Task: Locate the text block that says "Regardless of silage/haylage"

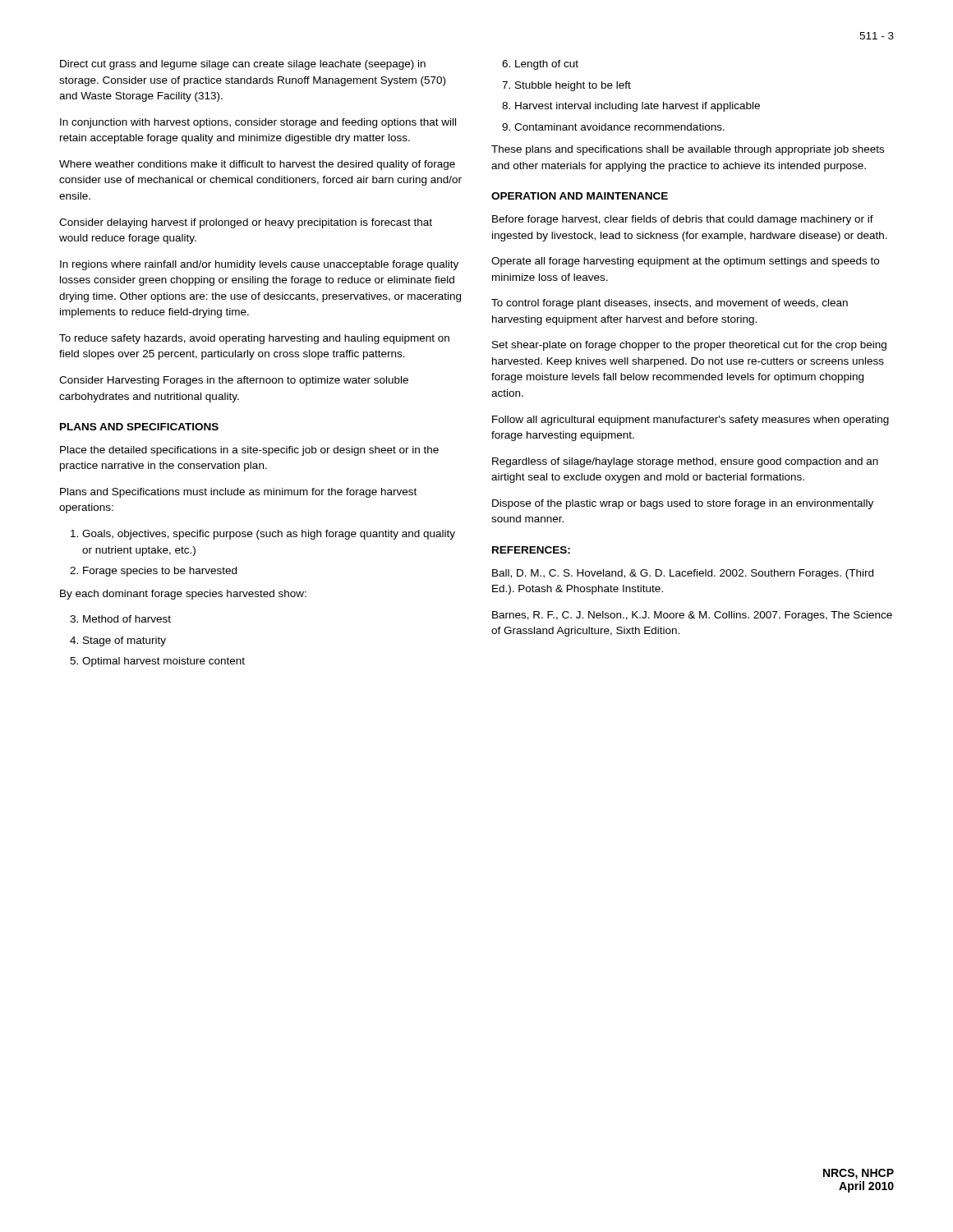Action: click(685, 469)
